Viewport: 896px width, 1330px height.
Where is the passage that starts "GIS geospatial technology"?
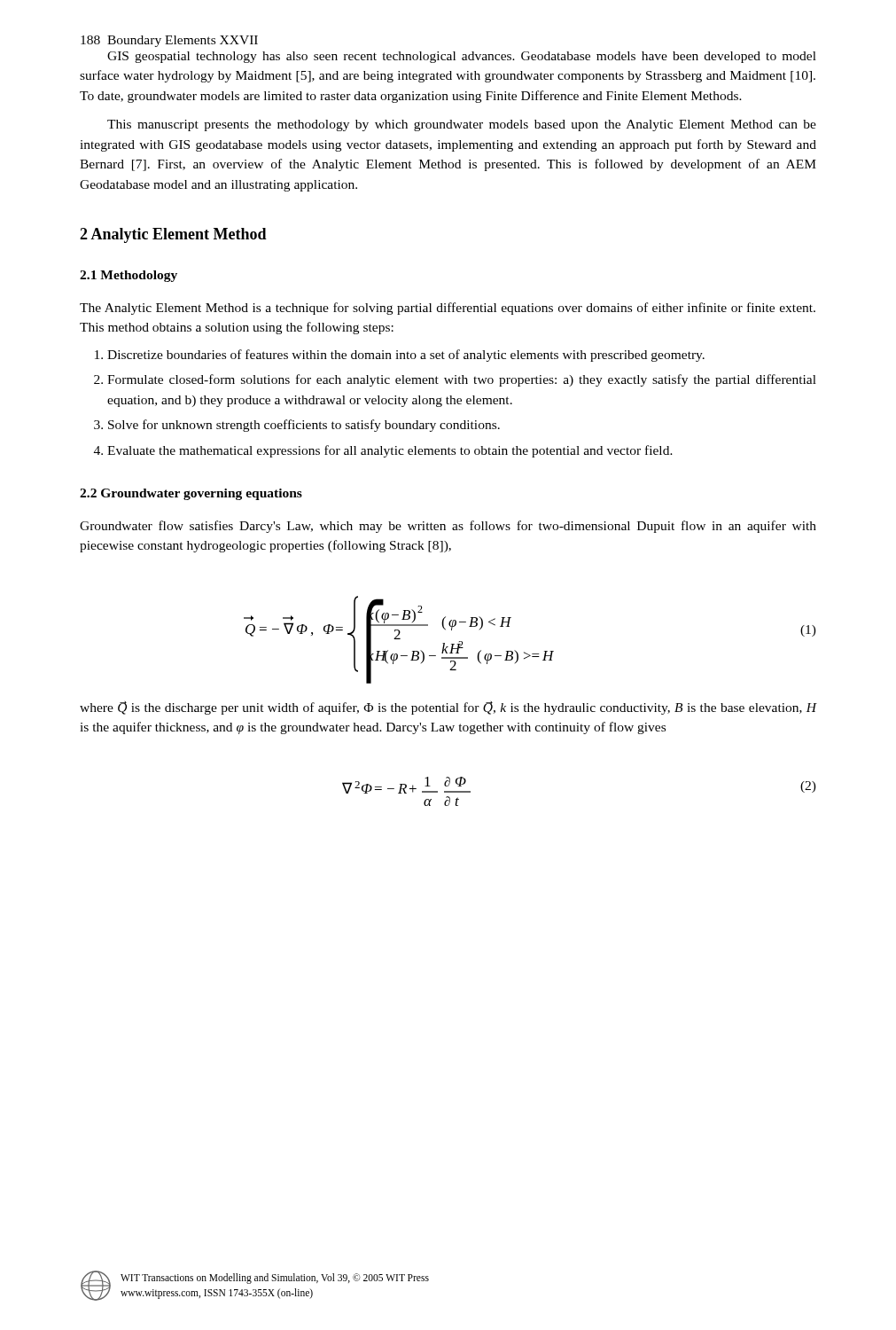(448, 76)
